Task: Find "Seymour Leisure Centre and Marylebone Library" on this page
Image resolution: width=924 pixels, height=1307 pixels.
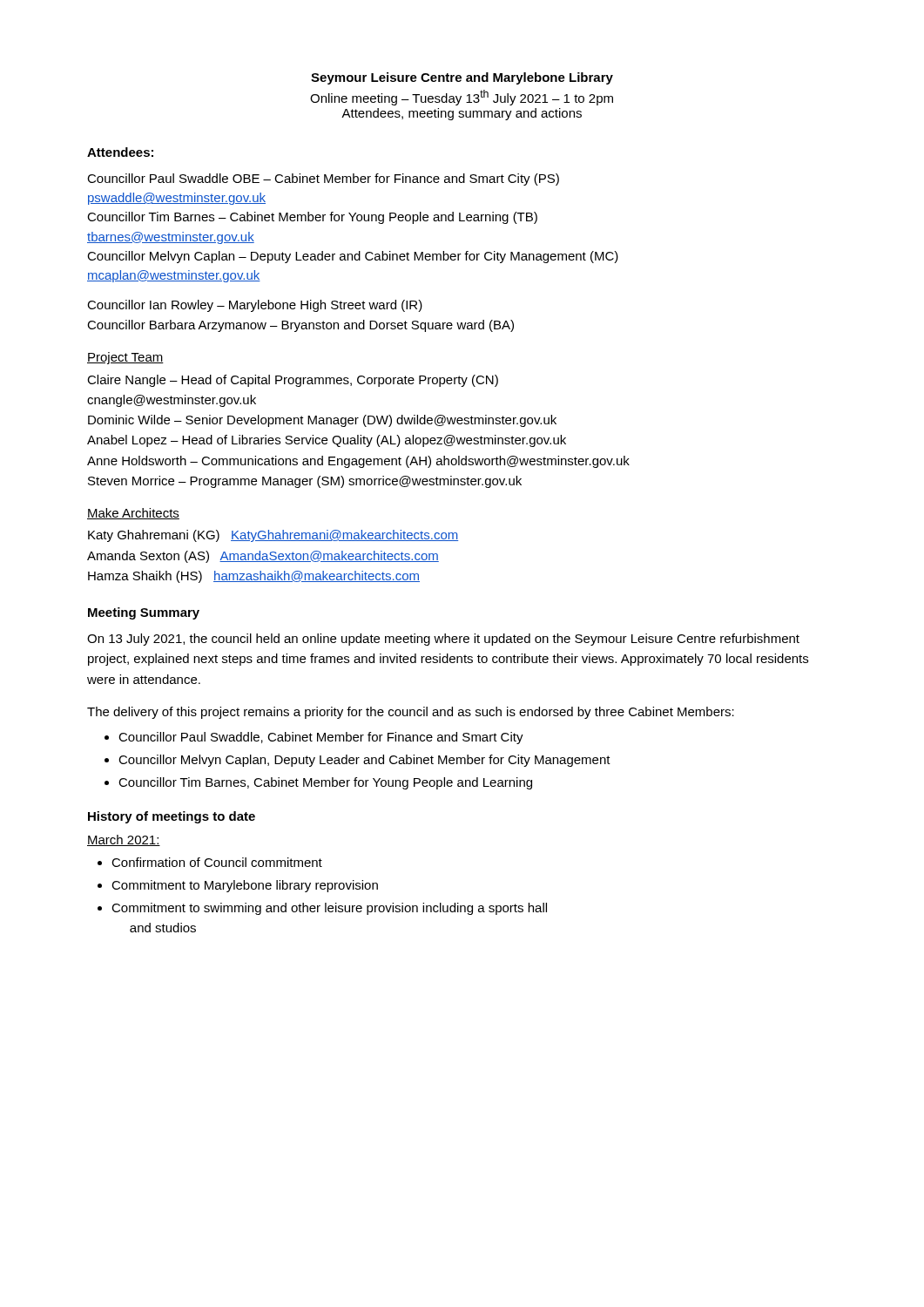Action: [462, 77]
